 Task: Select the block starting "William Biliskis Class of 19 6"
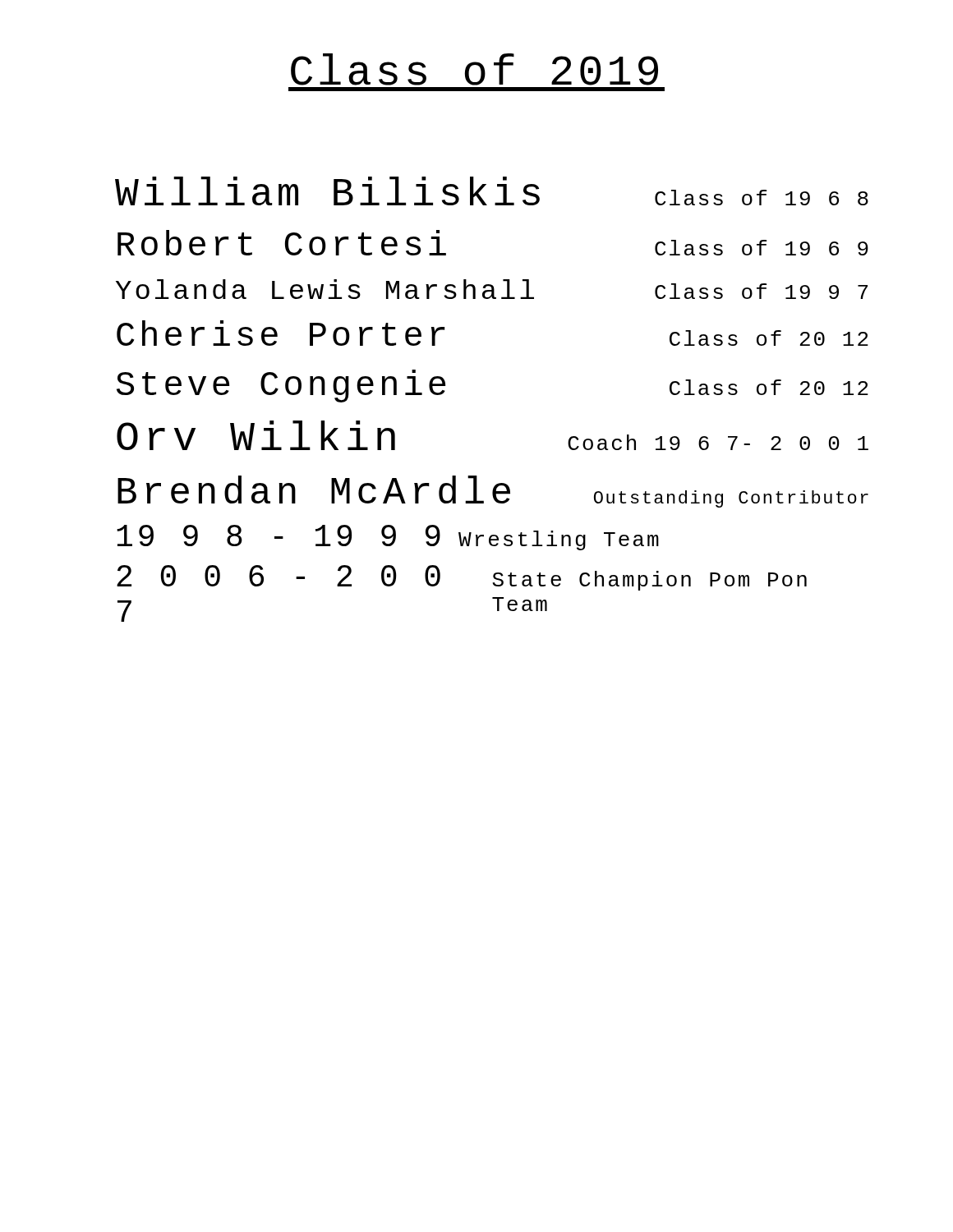click(x=493, y=195)
